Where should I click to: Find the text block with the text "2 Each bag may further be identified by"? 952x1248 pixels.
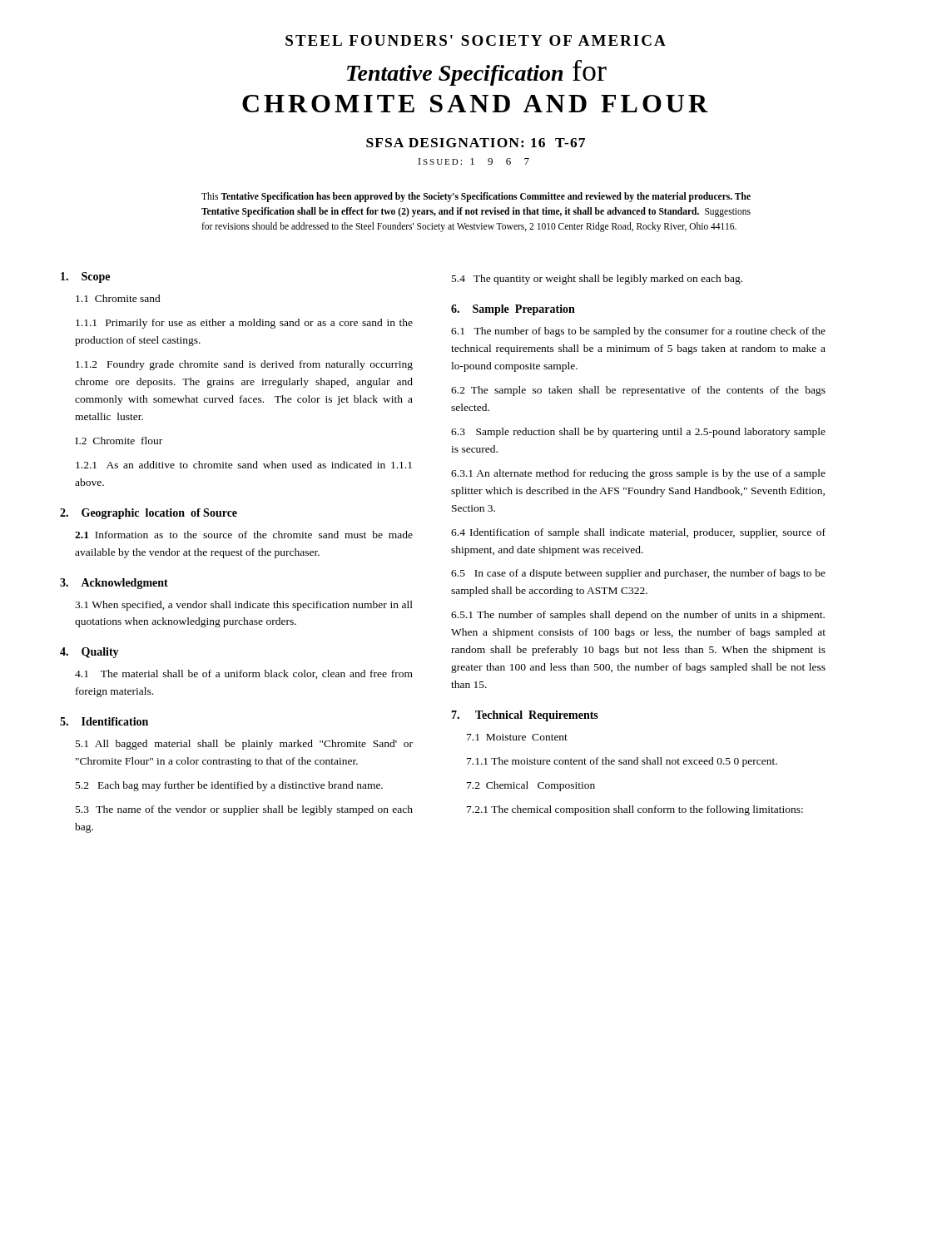(229, 785)
